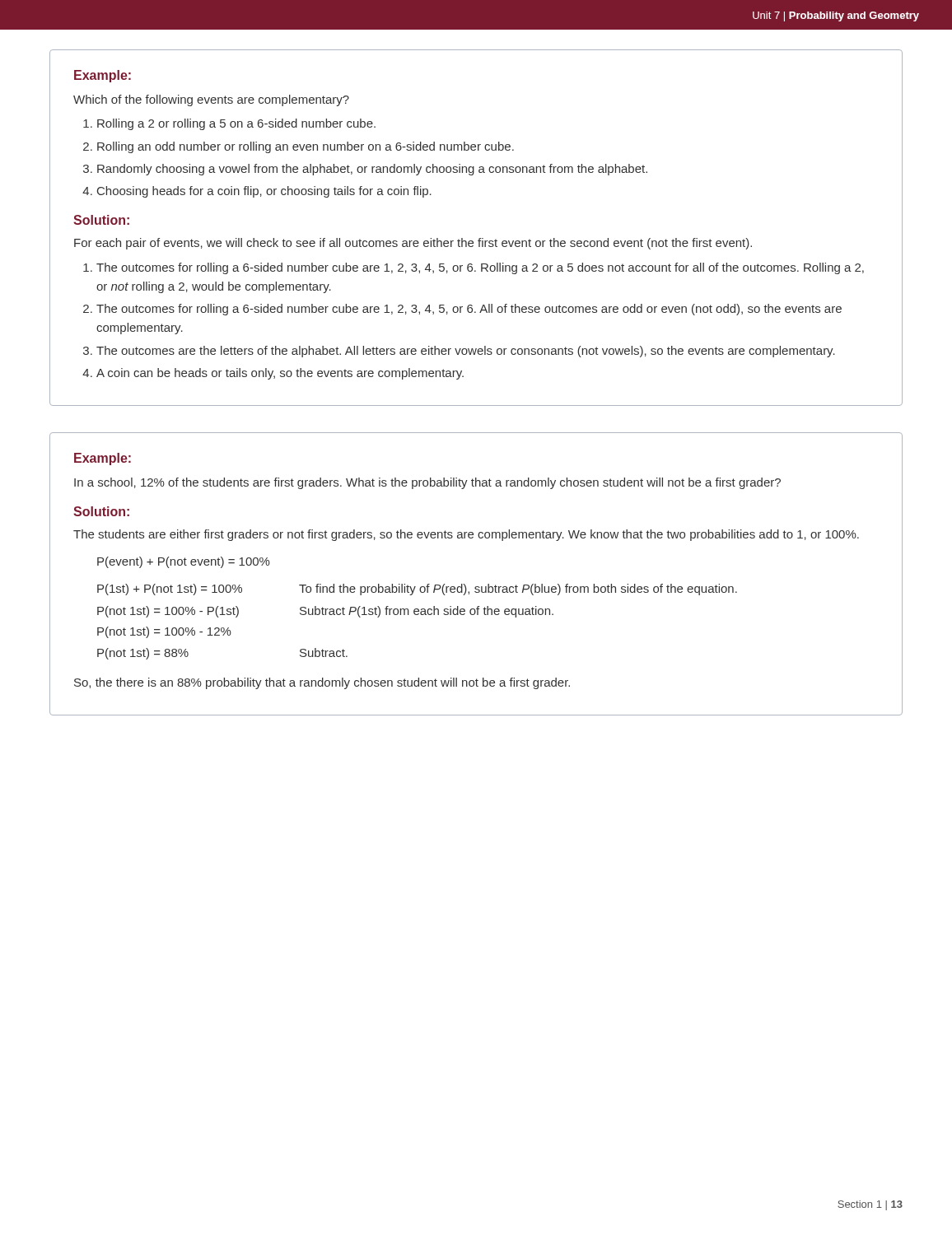Viewport: 952px width, 1235px height.
Task: Click on the region starting "So, the there is"
Action: tap(322, 682)
